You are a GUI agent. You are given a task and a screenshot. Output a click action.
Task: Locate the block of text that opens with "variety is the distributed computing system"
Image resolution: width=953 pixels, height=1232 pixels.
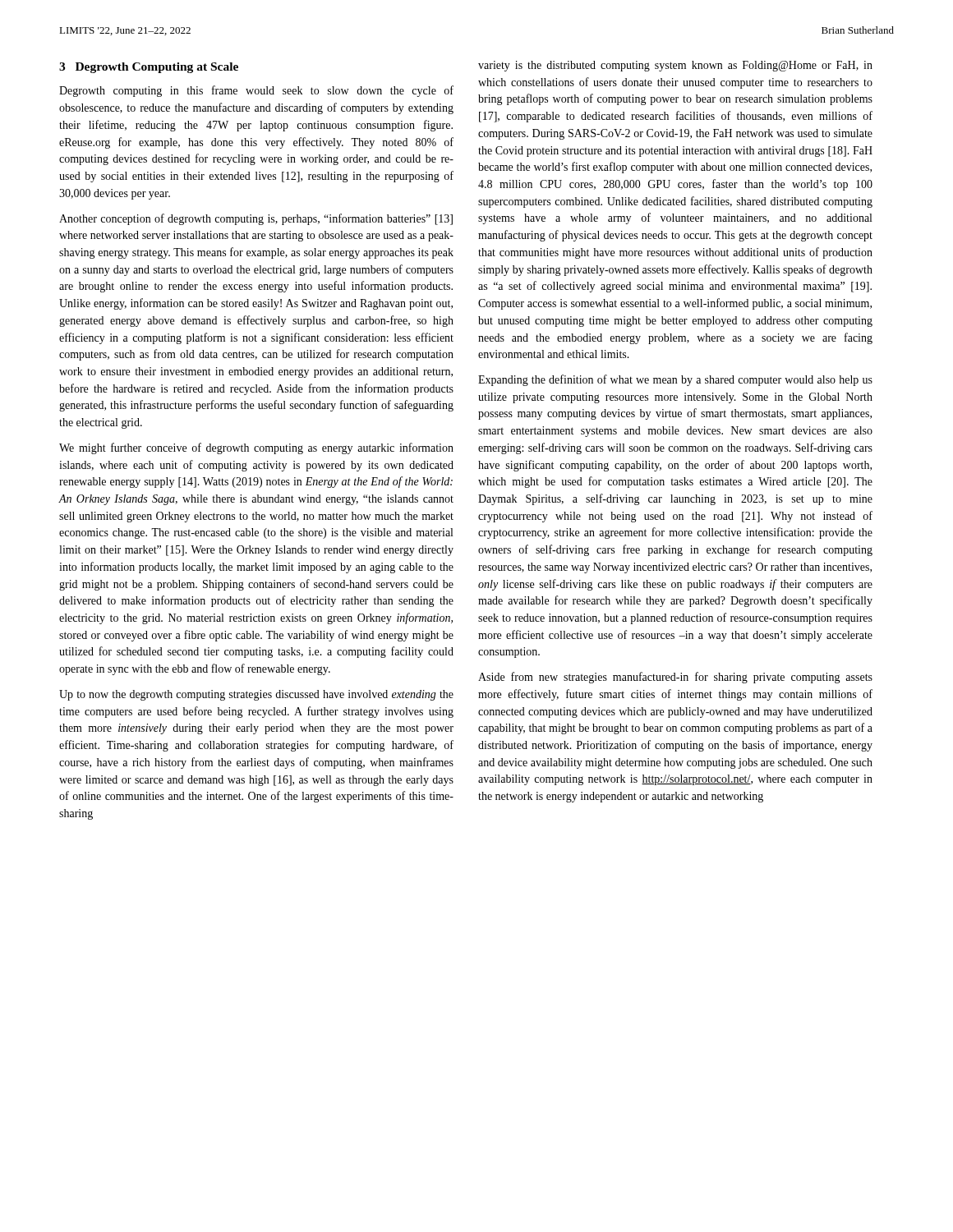tap(675, 211)
